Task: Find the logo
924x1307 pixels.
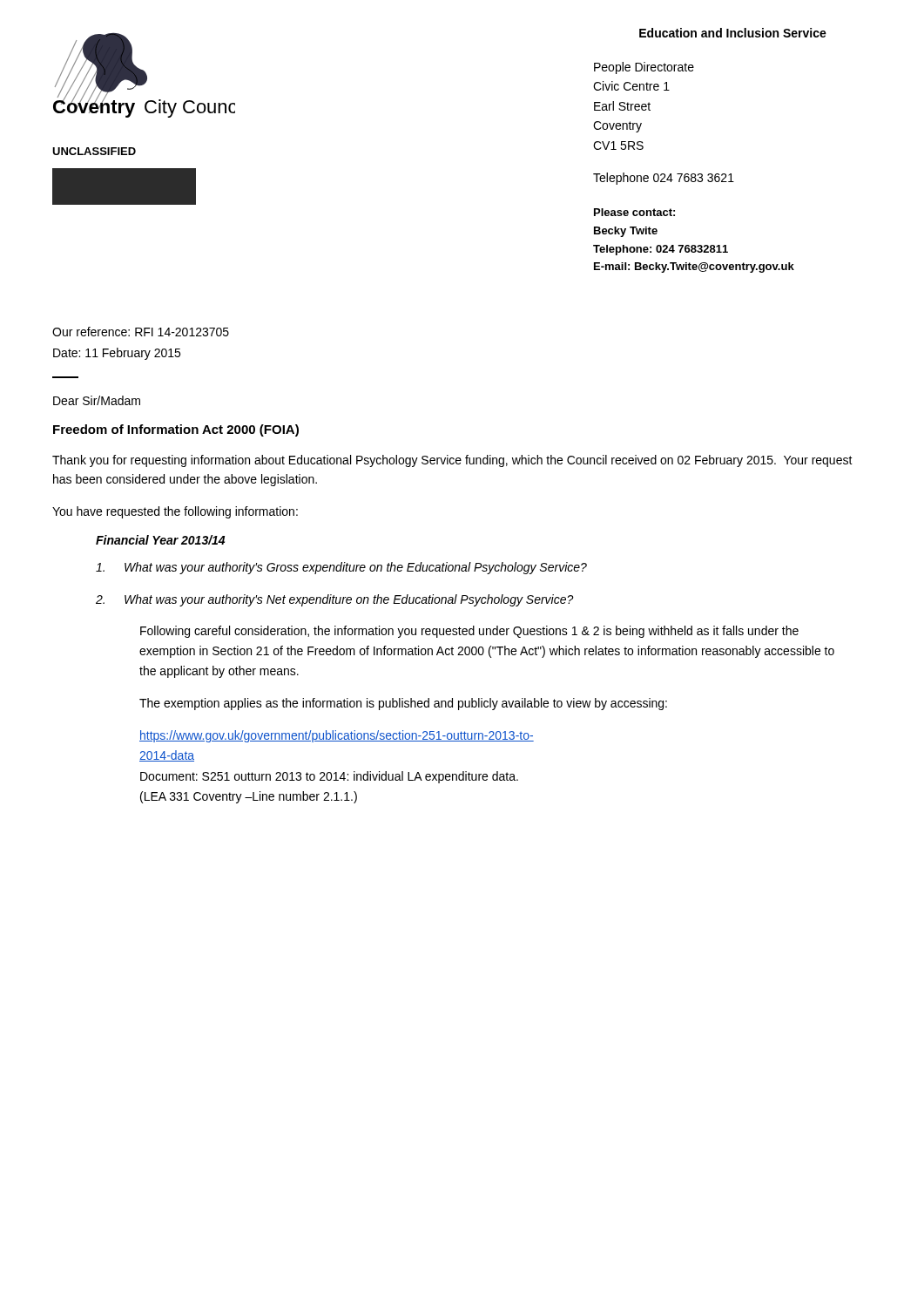Action: click(244, 78)
